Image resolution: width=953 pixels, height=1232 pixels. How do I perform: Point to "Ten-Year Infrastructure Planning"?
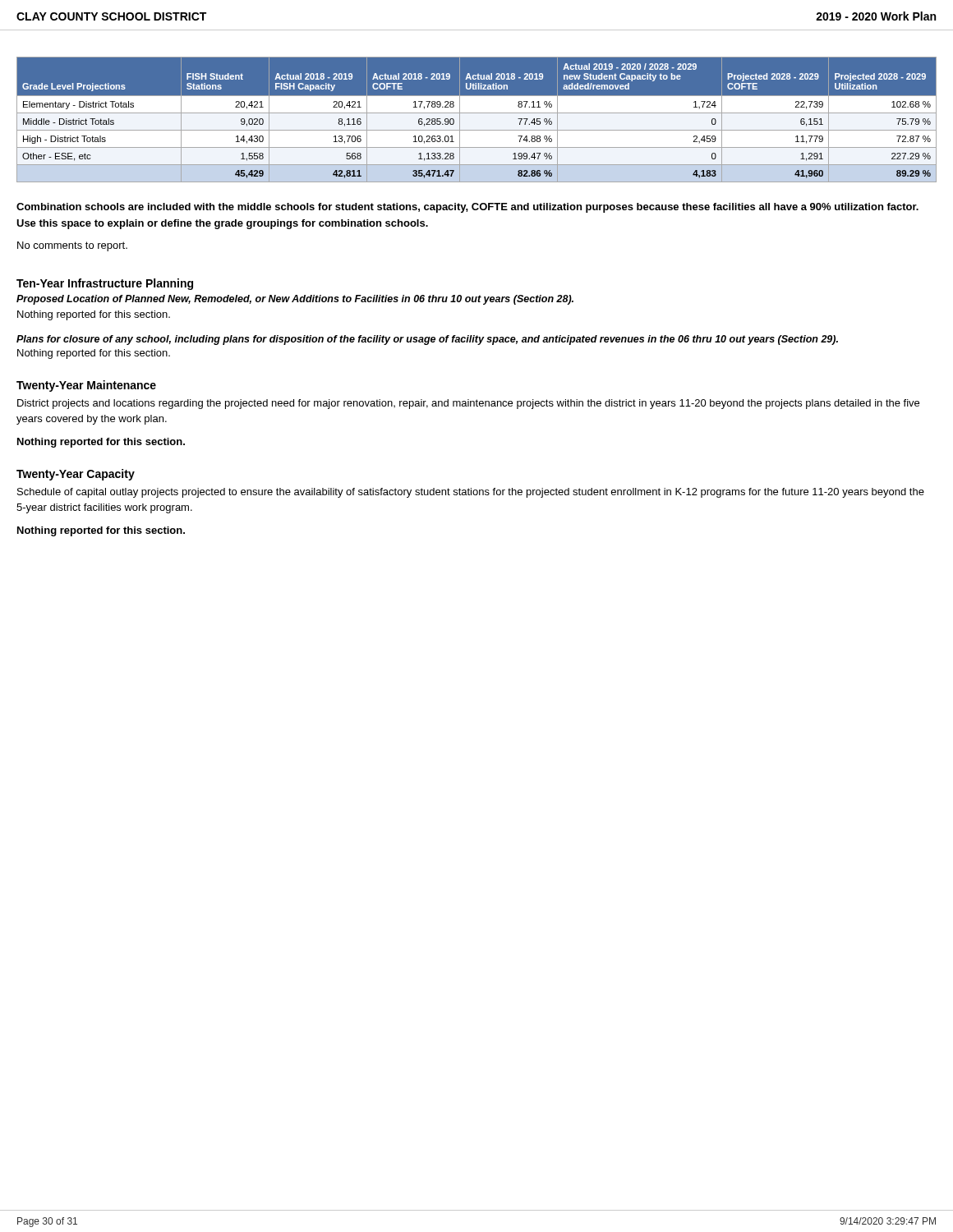[x=105, y=283]
